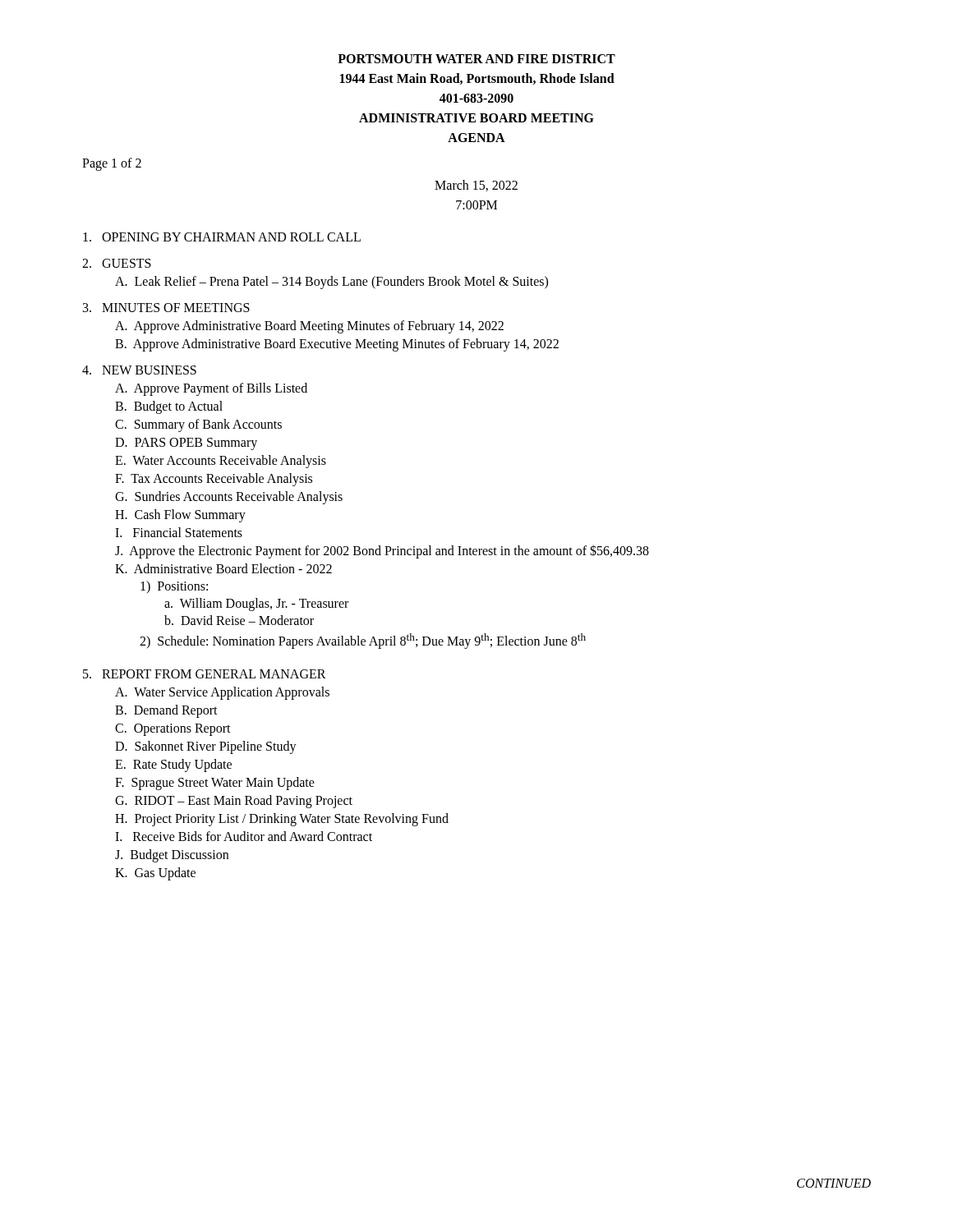The image size is (953, 1232).
Task: Find "B. Demand Report" on this page
Action: pyautogui.click(x=166, y=711)
